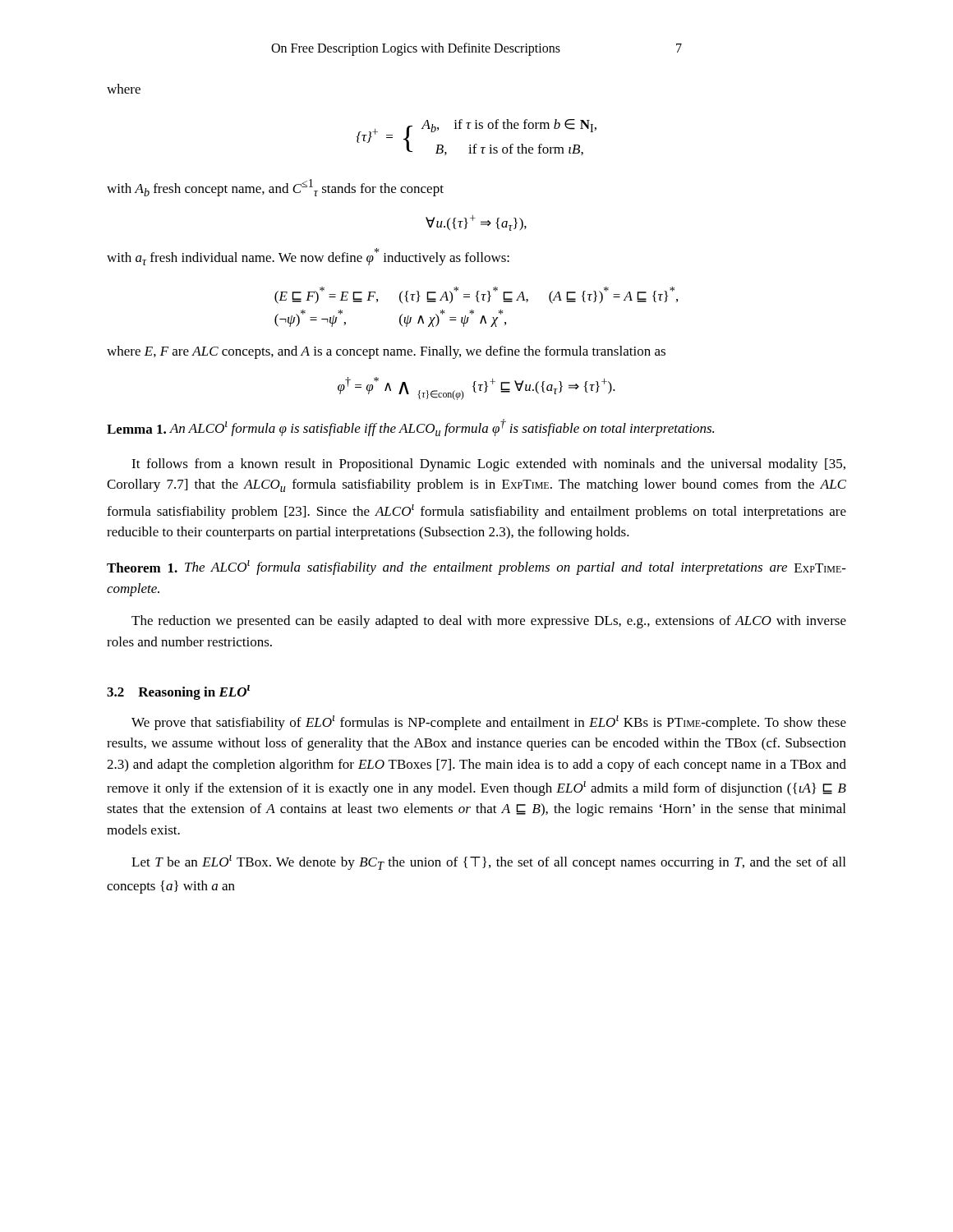Viewport: 953px width, 1232px height.
Task: Find the formula on this page that starts "{τ}+ = { Ab, if τ is"
Action: click(x=476, y=137)
